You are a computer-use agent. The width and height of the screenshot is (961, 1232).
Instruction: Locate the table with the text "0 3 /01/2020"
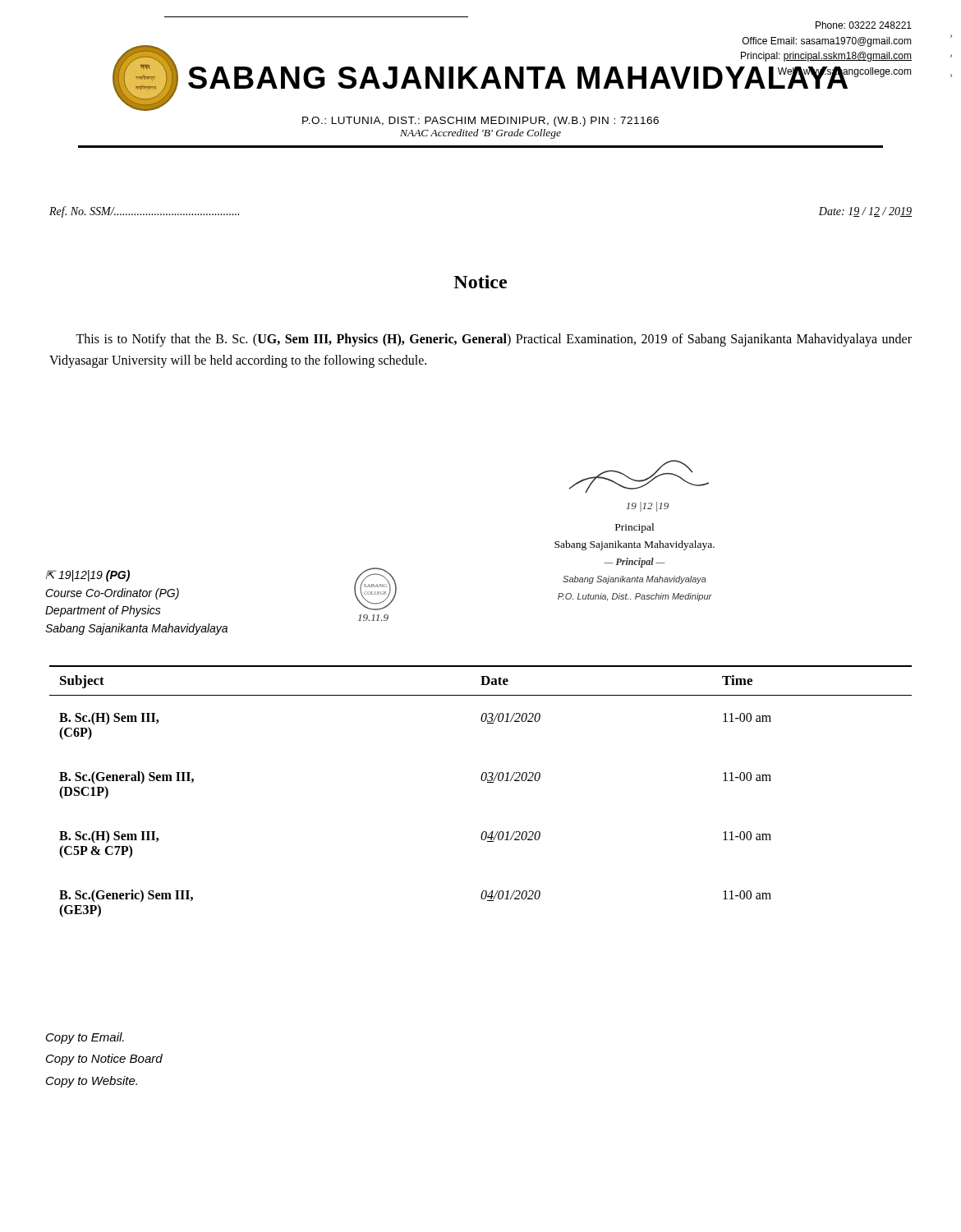[x=480, y=799]
